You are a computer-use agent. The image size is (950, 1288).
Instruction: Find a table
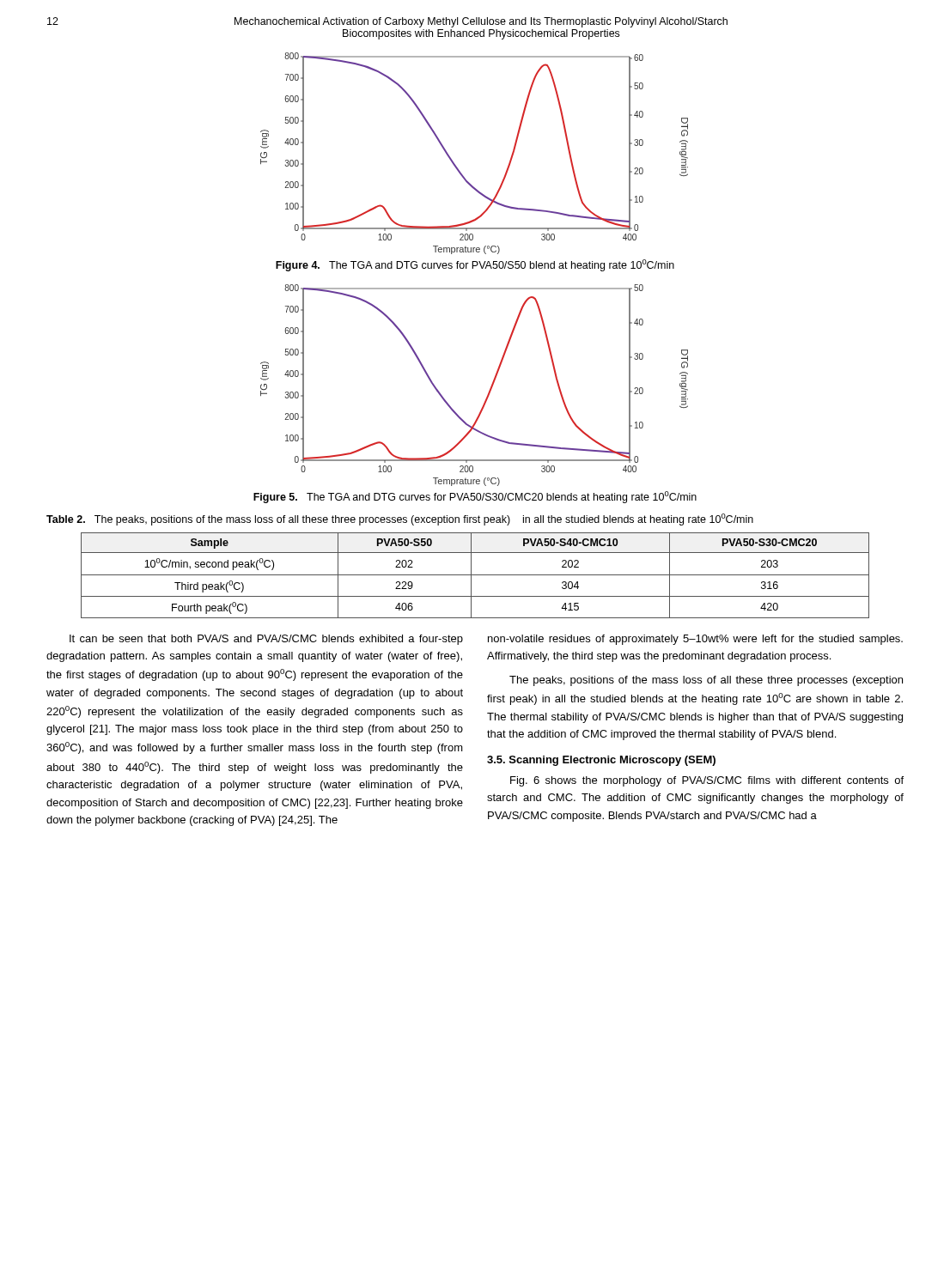coord(475,575)
